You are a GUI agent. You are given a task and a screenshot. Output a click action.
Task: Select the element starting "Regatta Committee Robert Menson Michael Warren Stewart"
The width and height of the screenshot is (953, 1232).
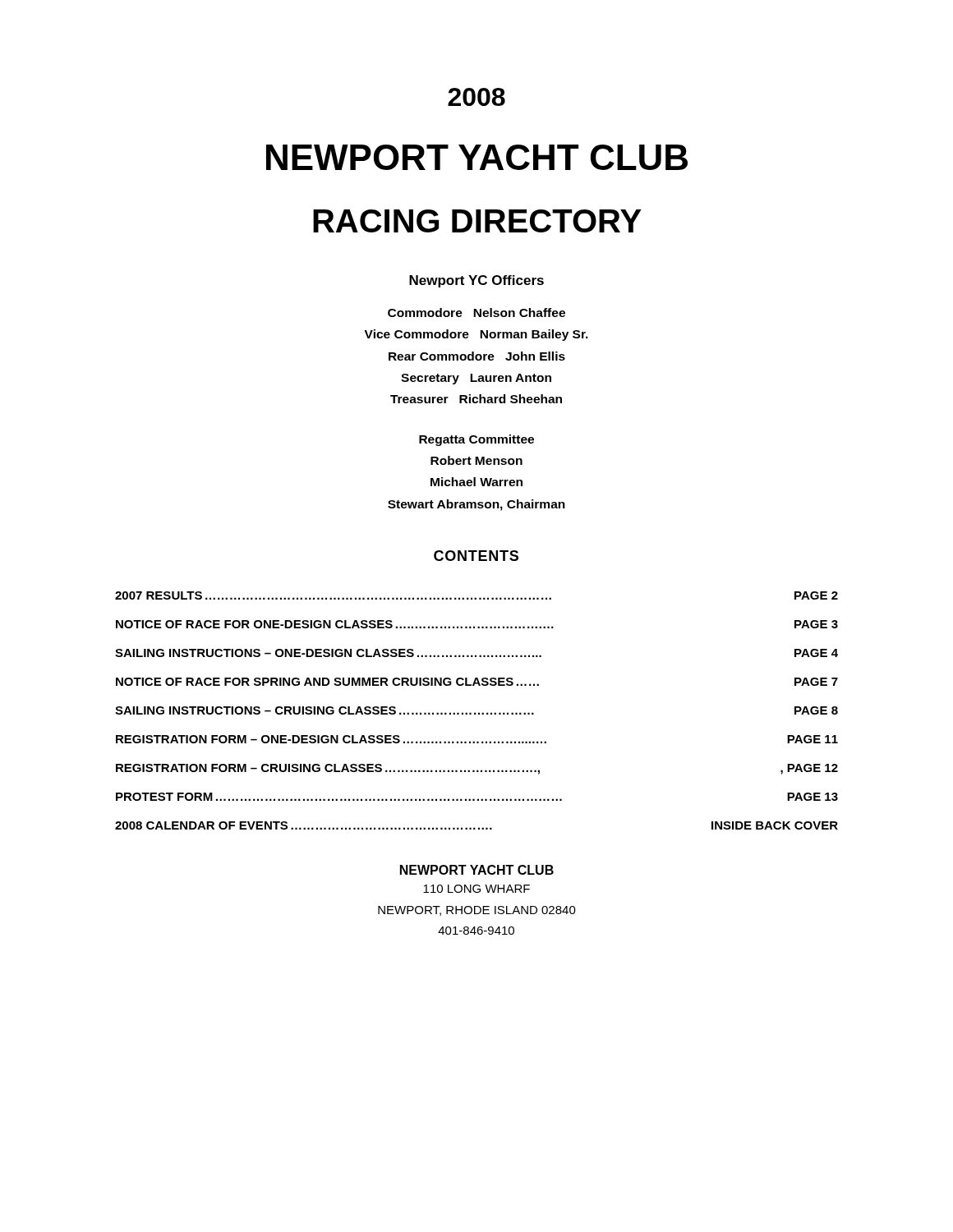click(x=476, y=471)
